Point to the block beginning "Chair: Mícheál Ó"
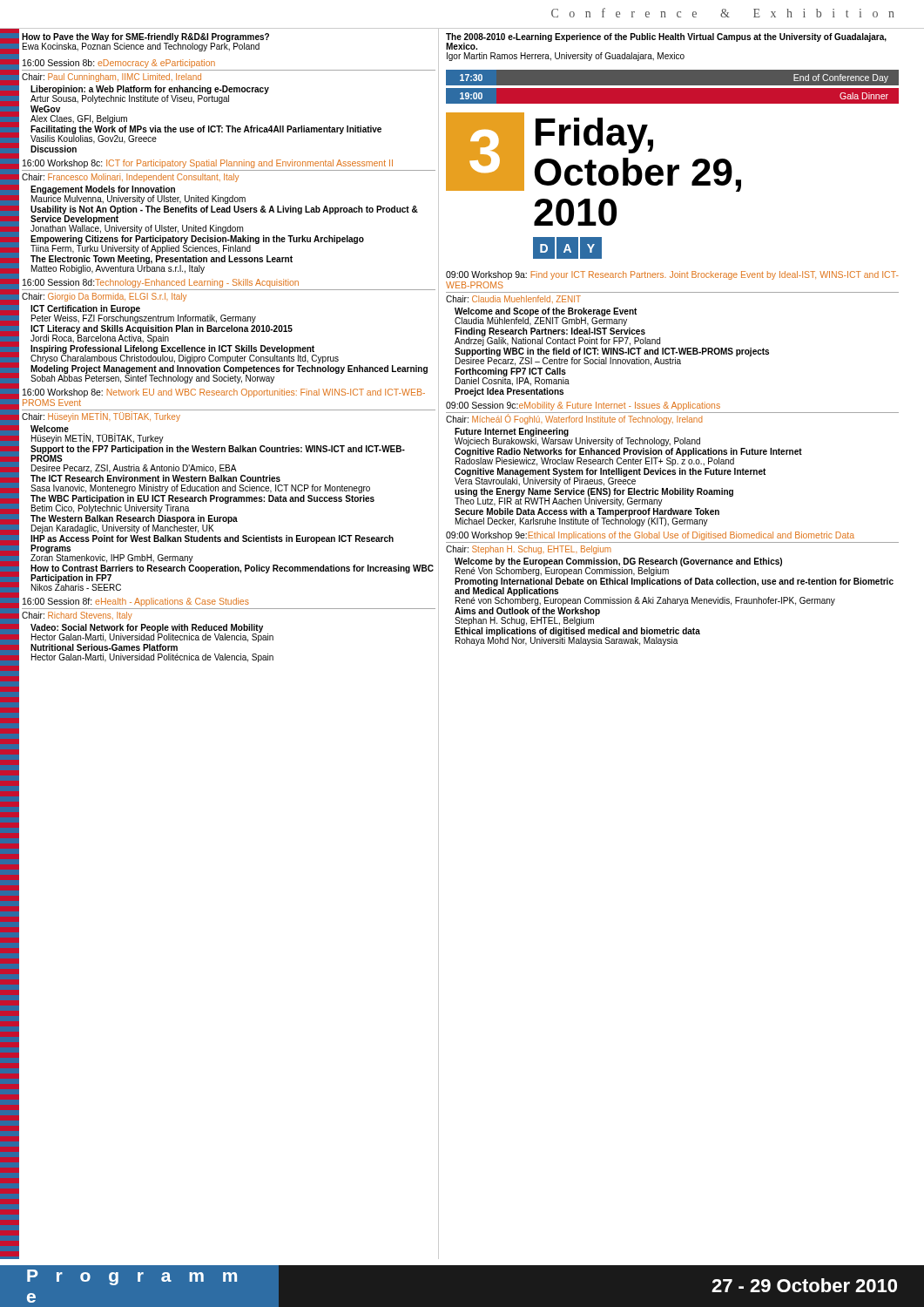Viewport: 924px width, 1307px height. pos(574,419)
